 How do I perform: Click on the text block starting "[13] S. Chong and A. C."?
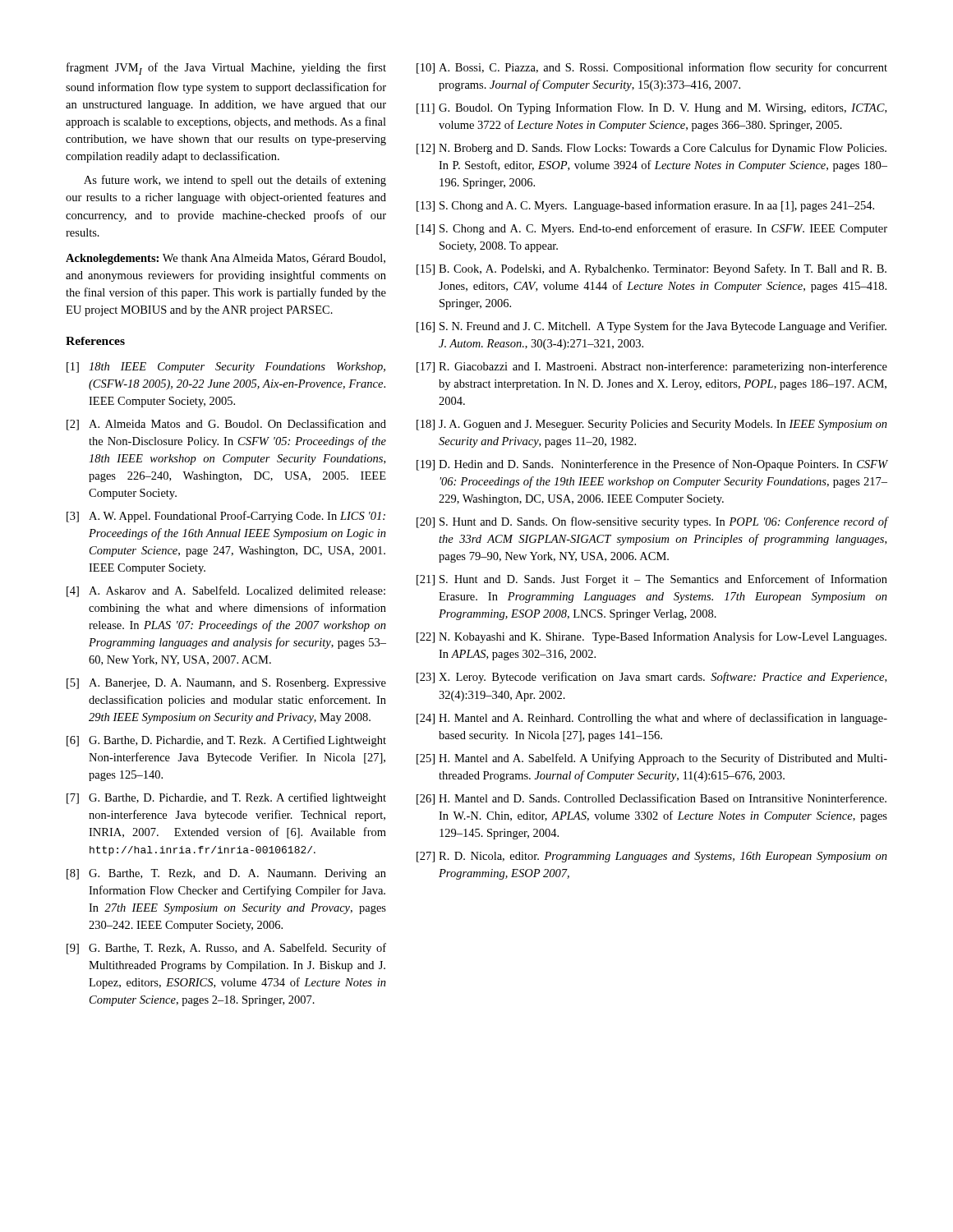tap(651, 206)
